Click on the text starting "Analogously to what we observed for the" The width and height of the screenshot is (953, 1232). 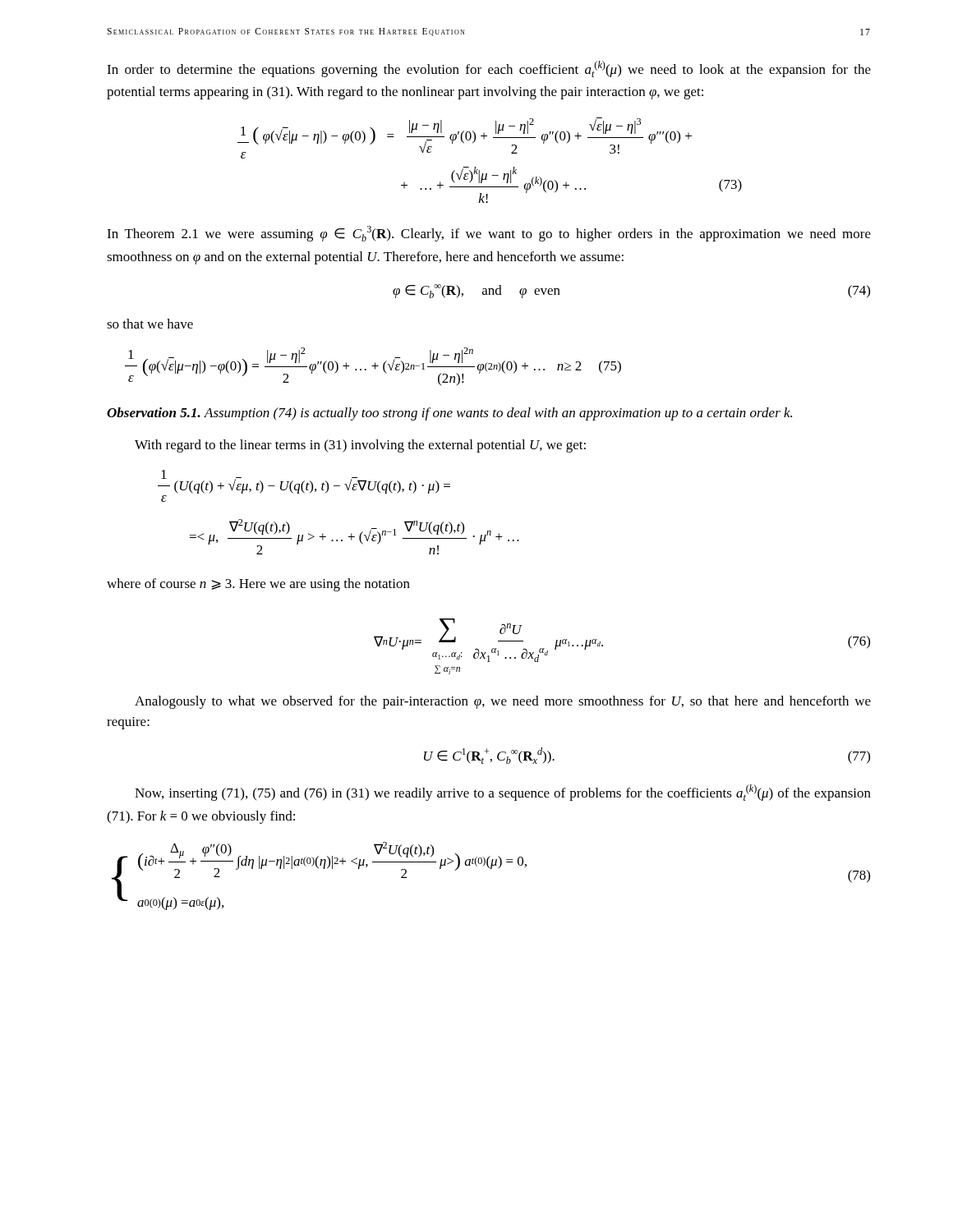[x=489, y=712]
